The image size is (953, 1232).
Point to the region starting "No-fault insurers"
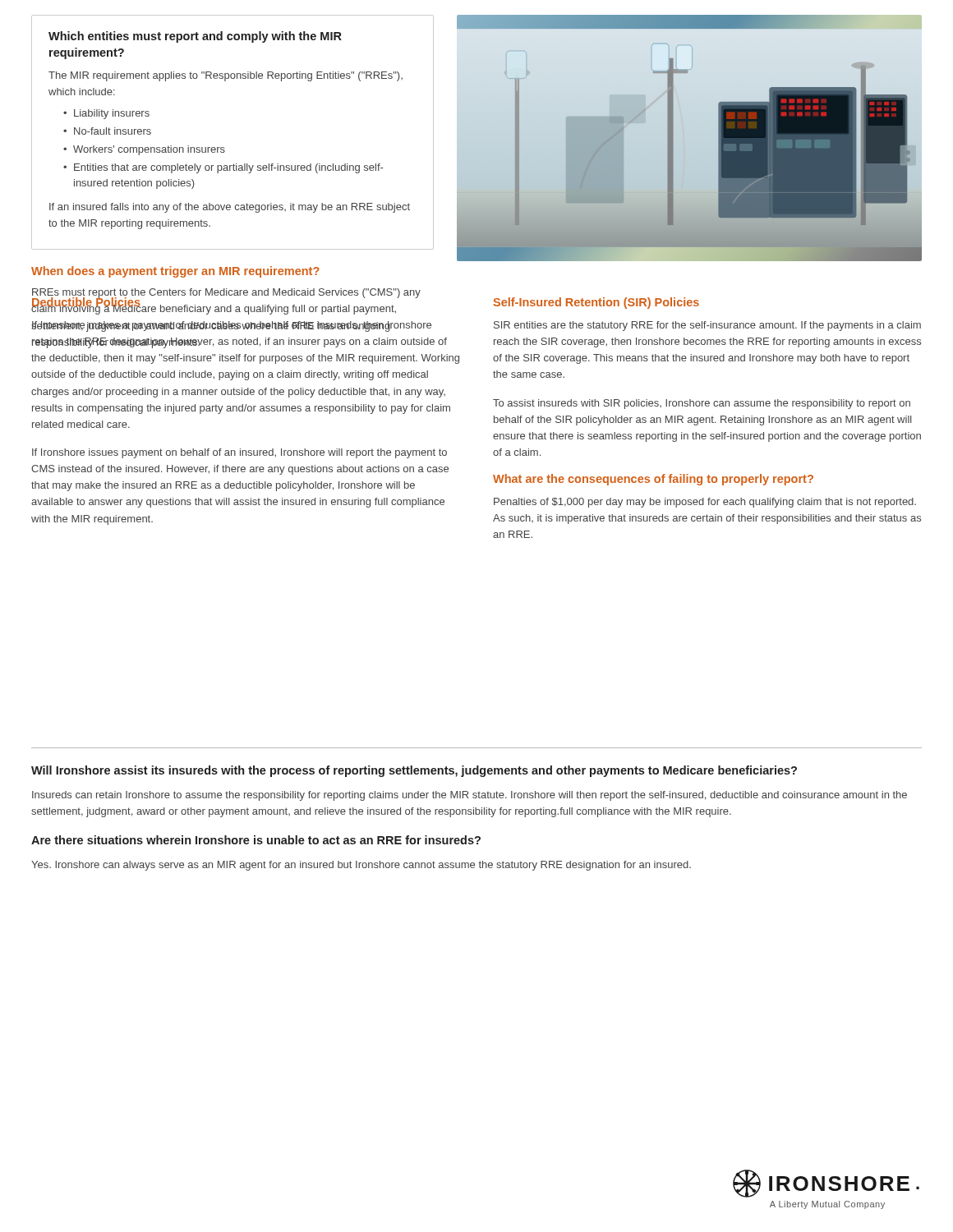(112, 131)
